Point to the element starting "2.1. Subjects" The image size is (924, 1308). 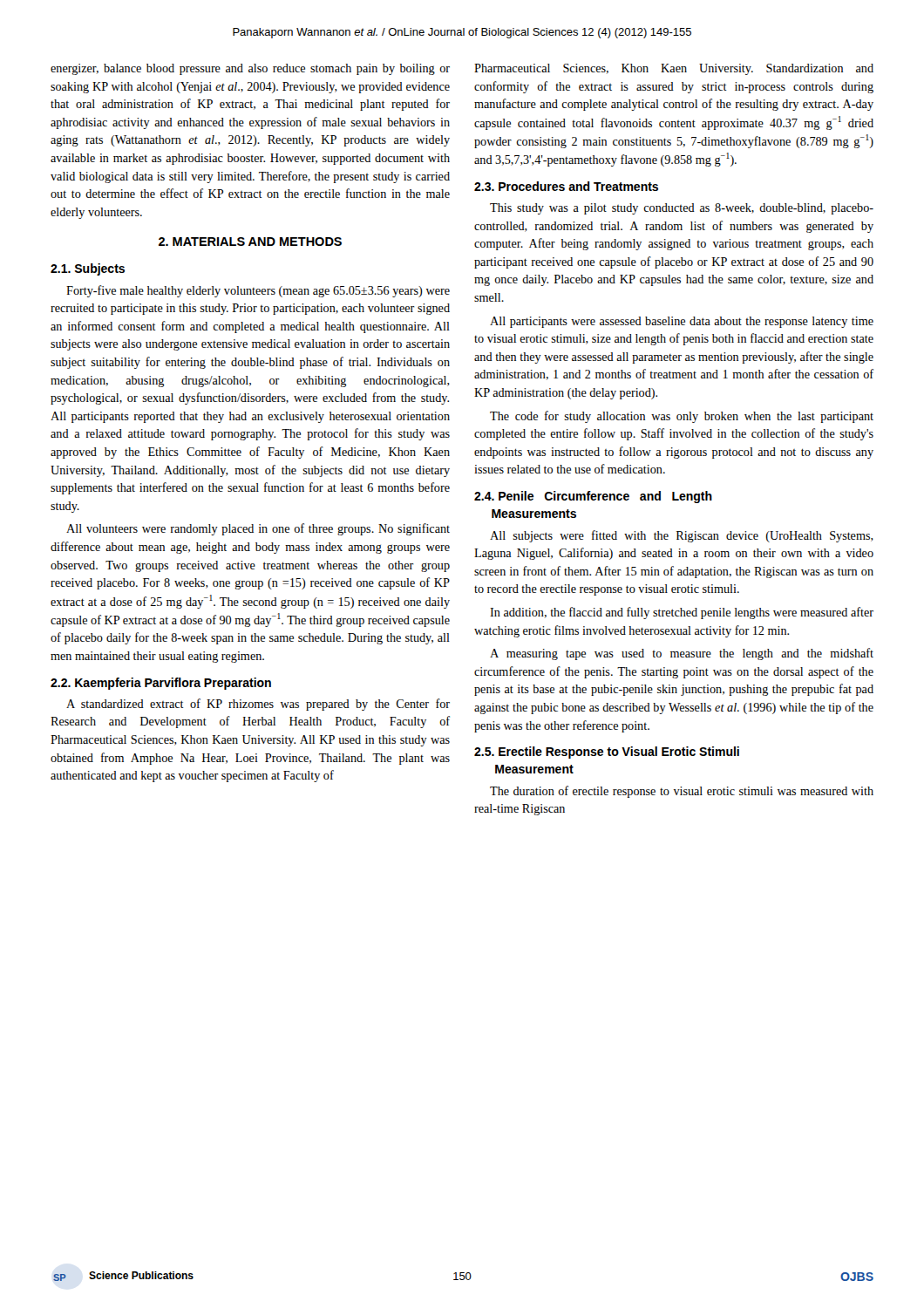pyautogui.click(x=88, y=269)
